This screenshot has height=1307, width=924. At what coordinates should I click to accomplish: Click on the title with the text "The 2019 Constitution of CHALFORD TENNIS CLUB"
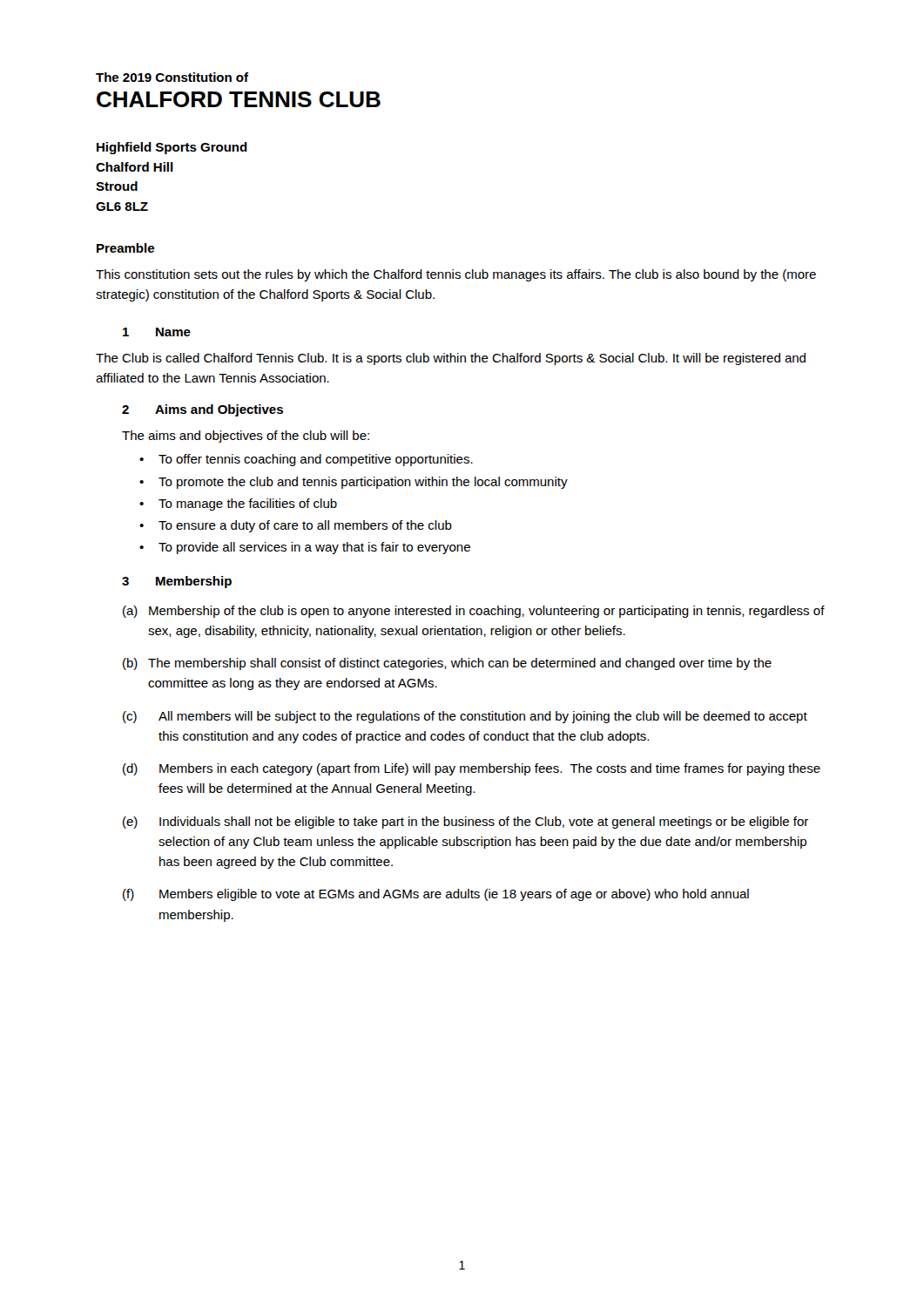(x=172, y=77)
